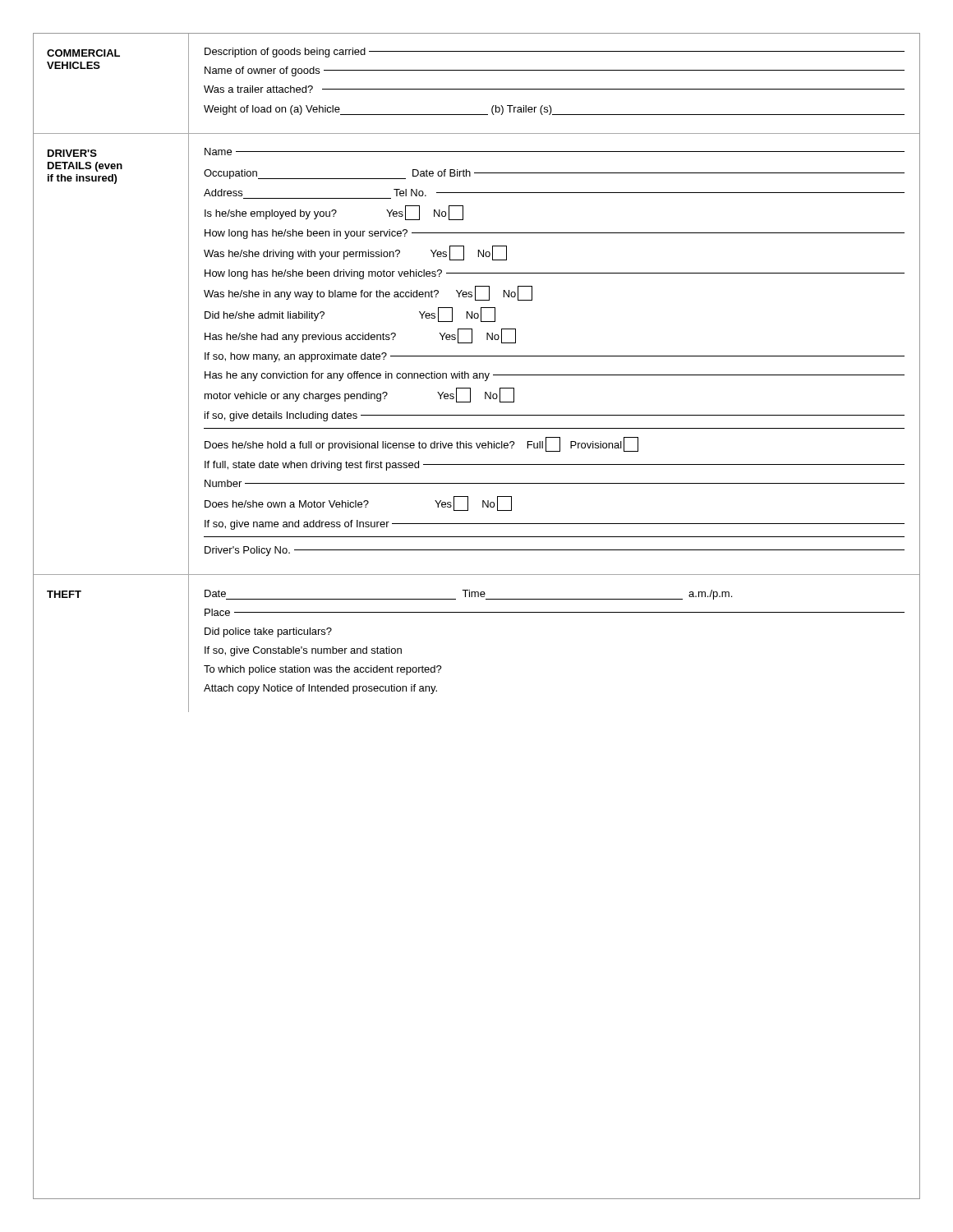
Task: Locate the text block starting "Attach copy Notice of Intended prosecution if"
Action: [x=321, y=688]
